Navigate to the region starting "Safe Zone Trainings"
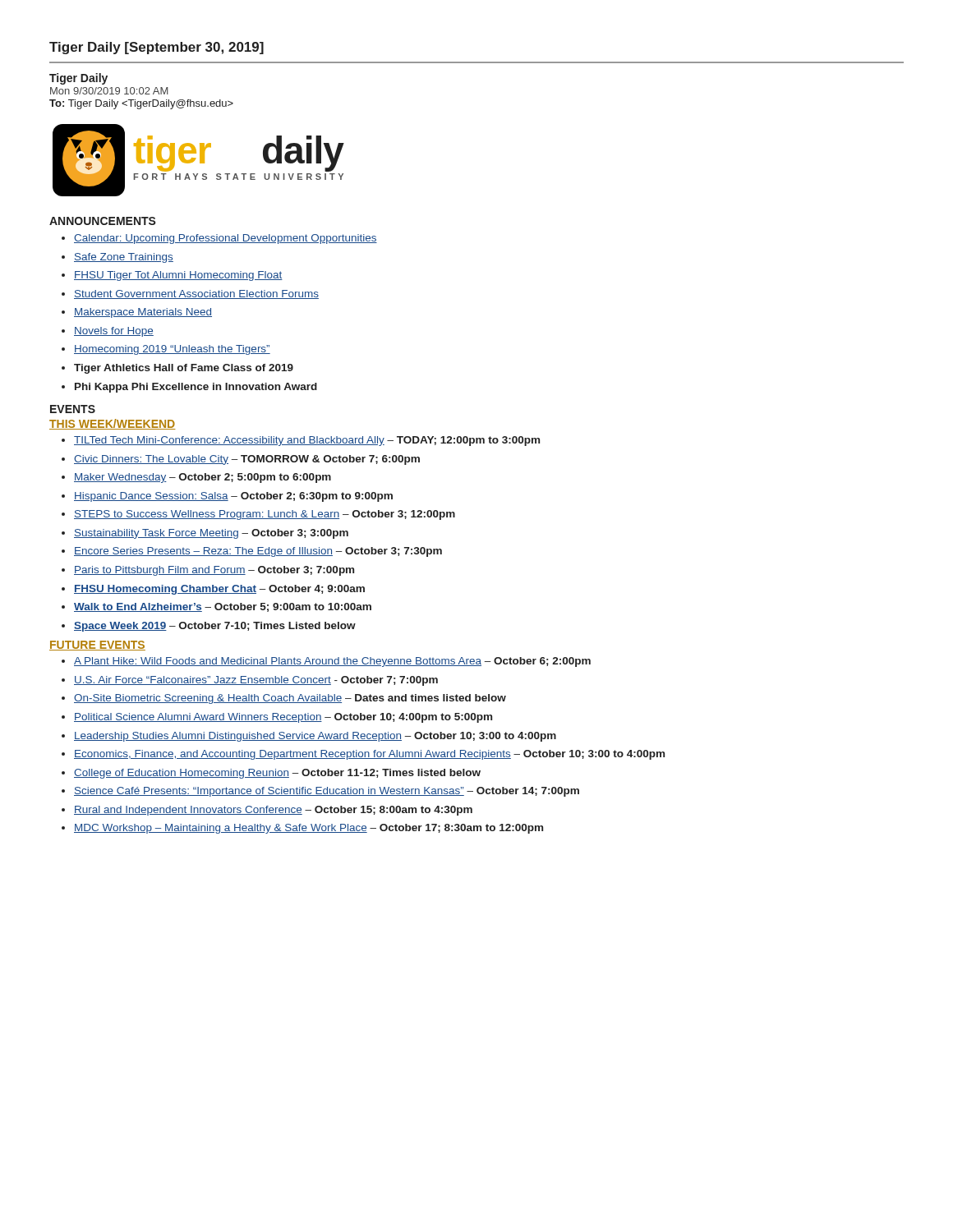Image resolution: width=953 pixels, height=1232 pixels. [x=124, y=256]
